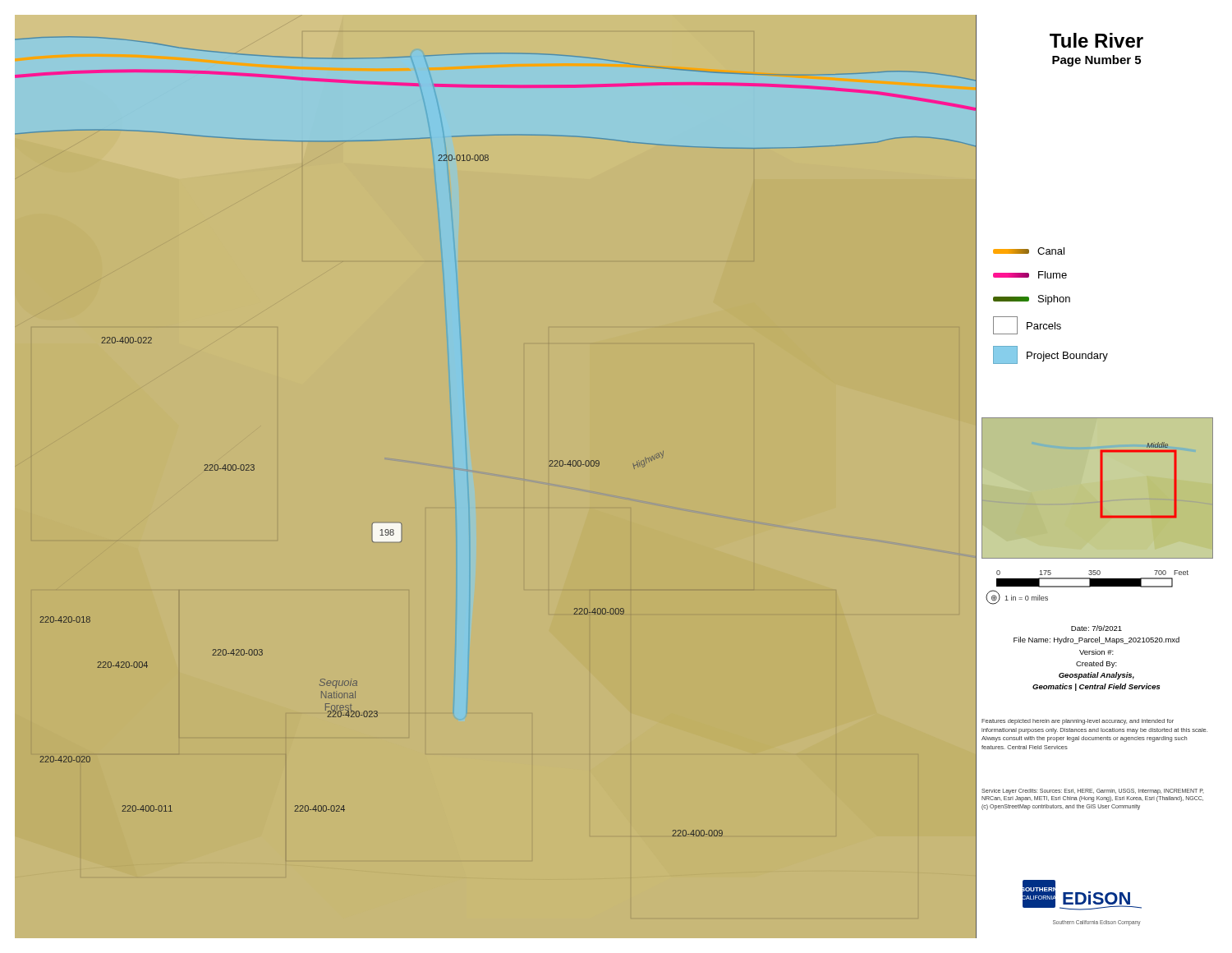
Task: Locate the block of text that opens with "0 175 350 700 Feet ⊕ 1"
Action: [x=1096, y=588]
